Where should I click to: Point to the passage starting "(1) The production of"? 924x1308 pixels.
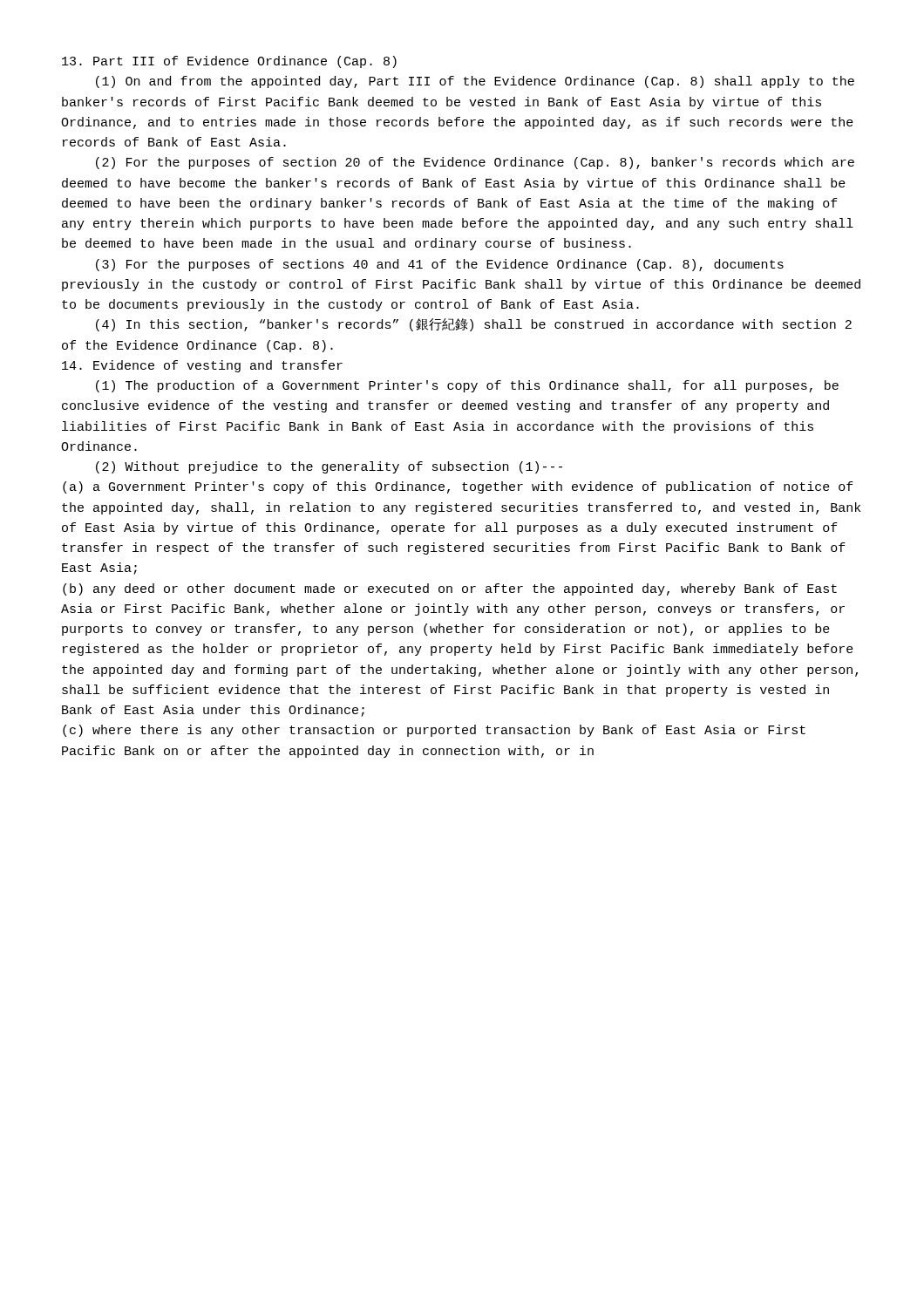click(462, 417)
